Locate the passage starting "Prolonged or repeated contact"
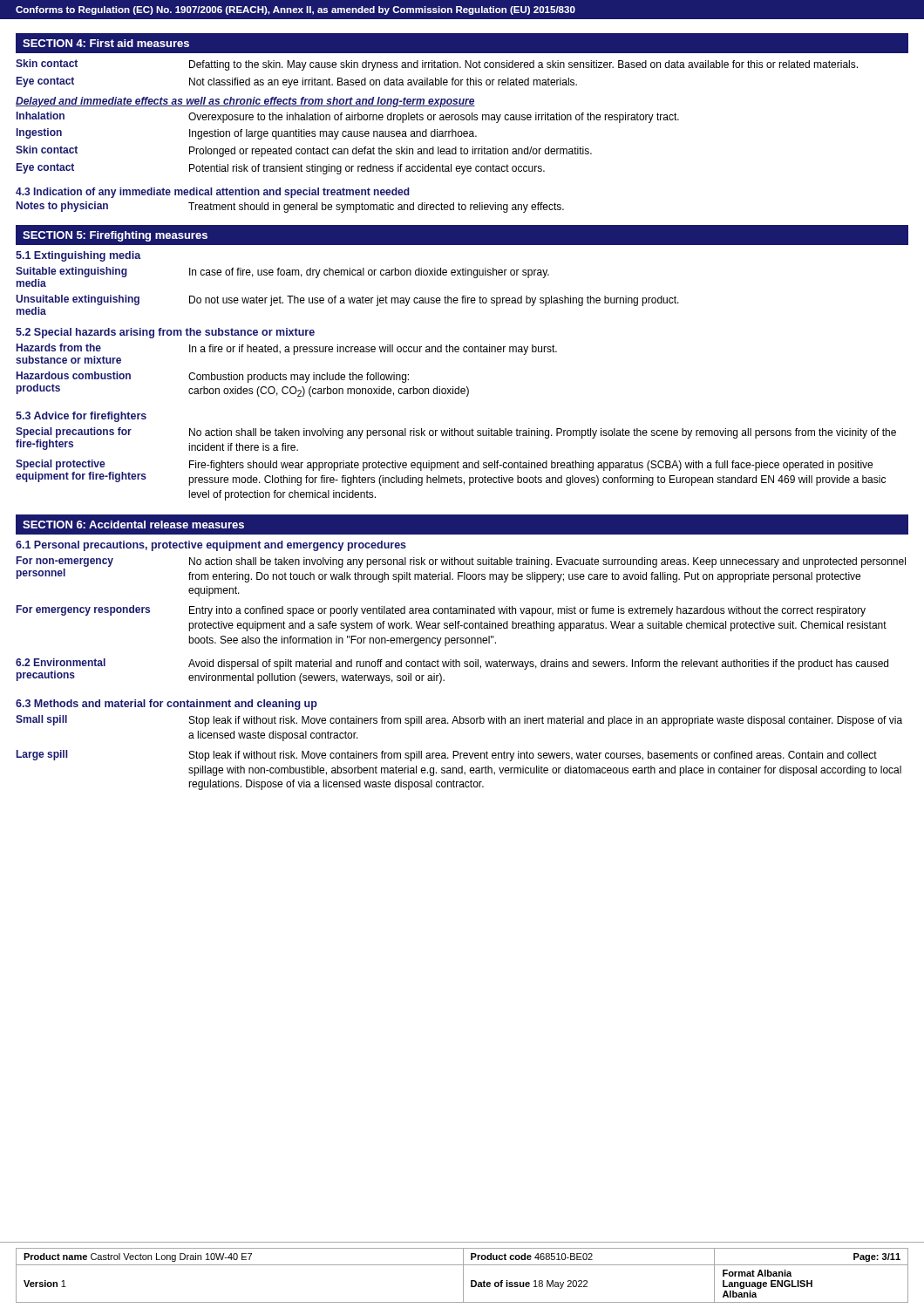 click(x=390, y=151)
